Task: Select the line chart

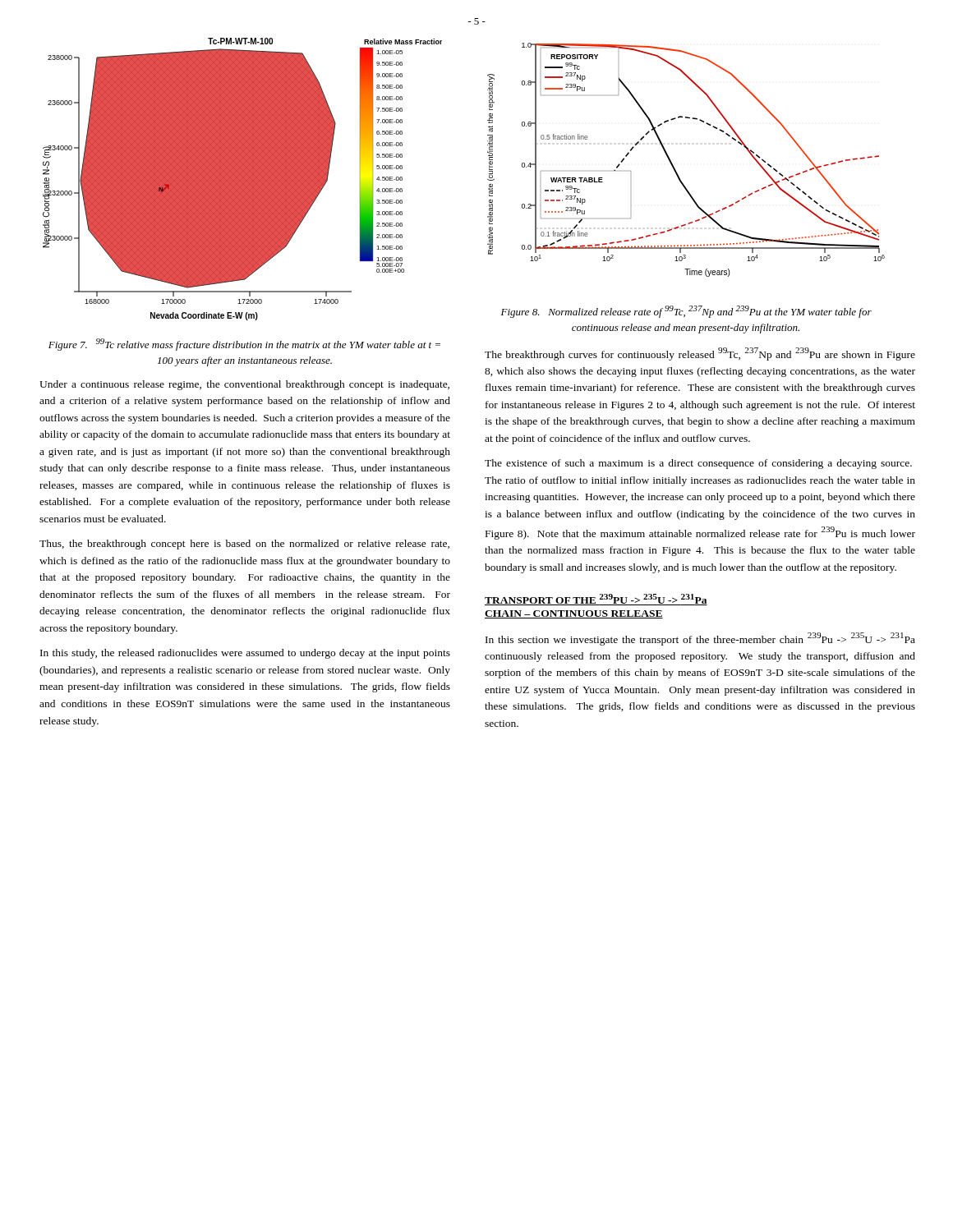Action: [690, 166]
